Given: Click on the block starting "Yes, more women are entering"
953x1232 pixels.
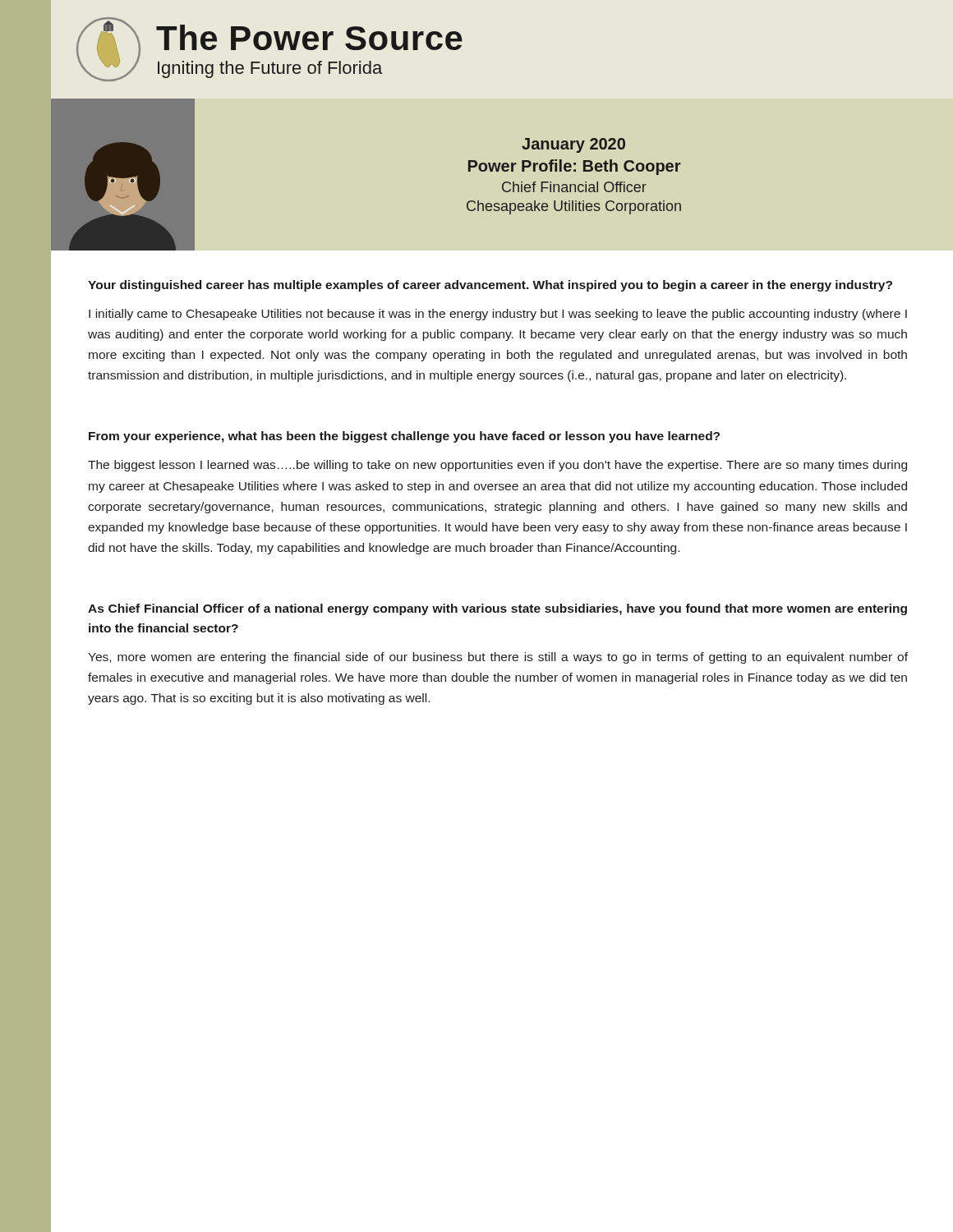Looking at the screenshot, I should click(498, 677).
